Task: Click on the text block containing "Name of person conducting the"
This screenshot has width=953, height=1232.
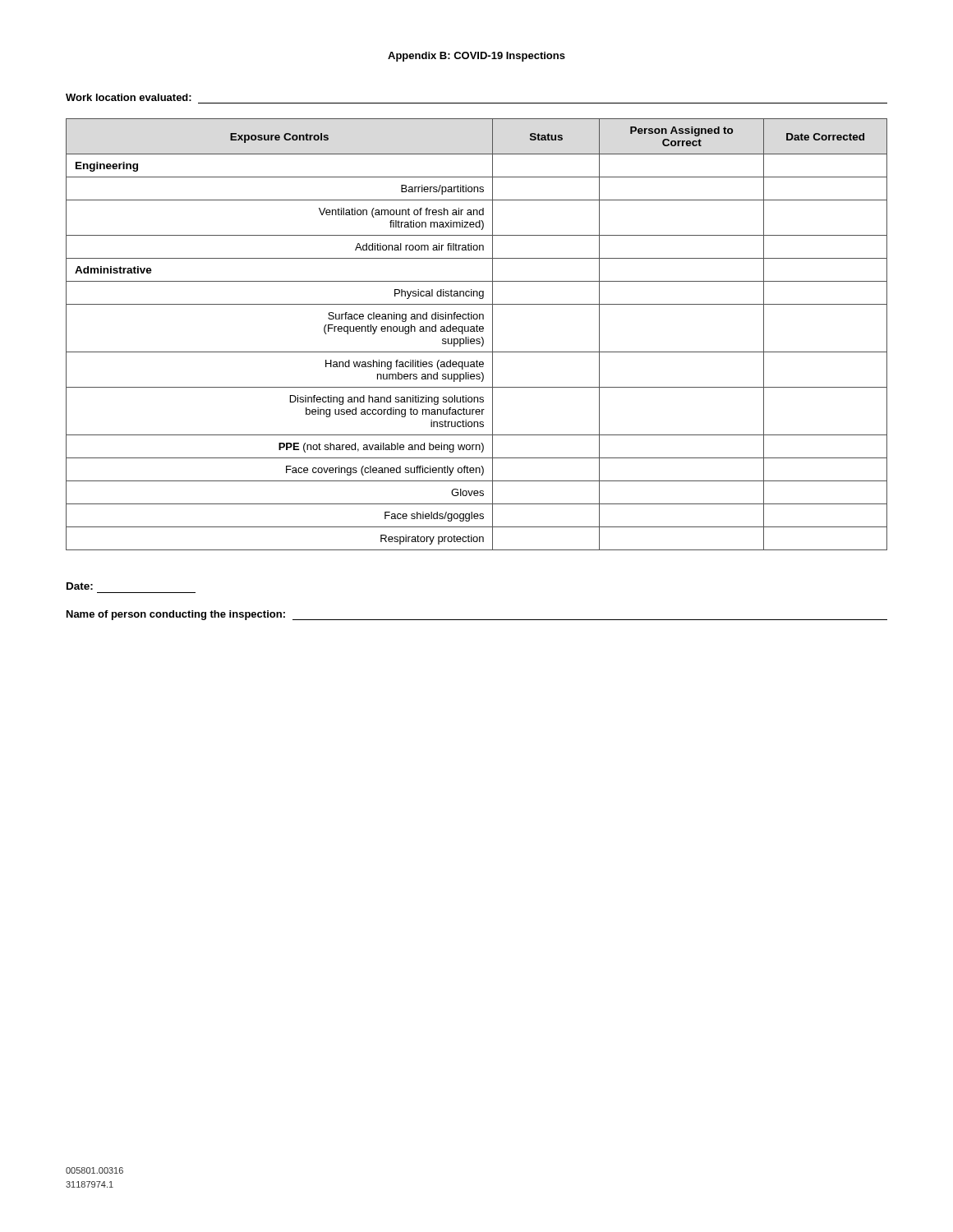Action: (x=476, y=614)
